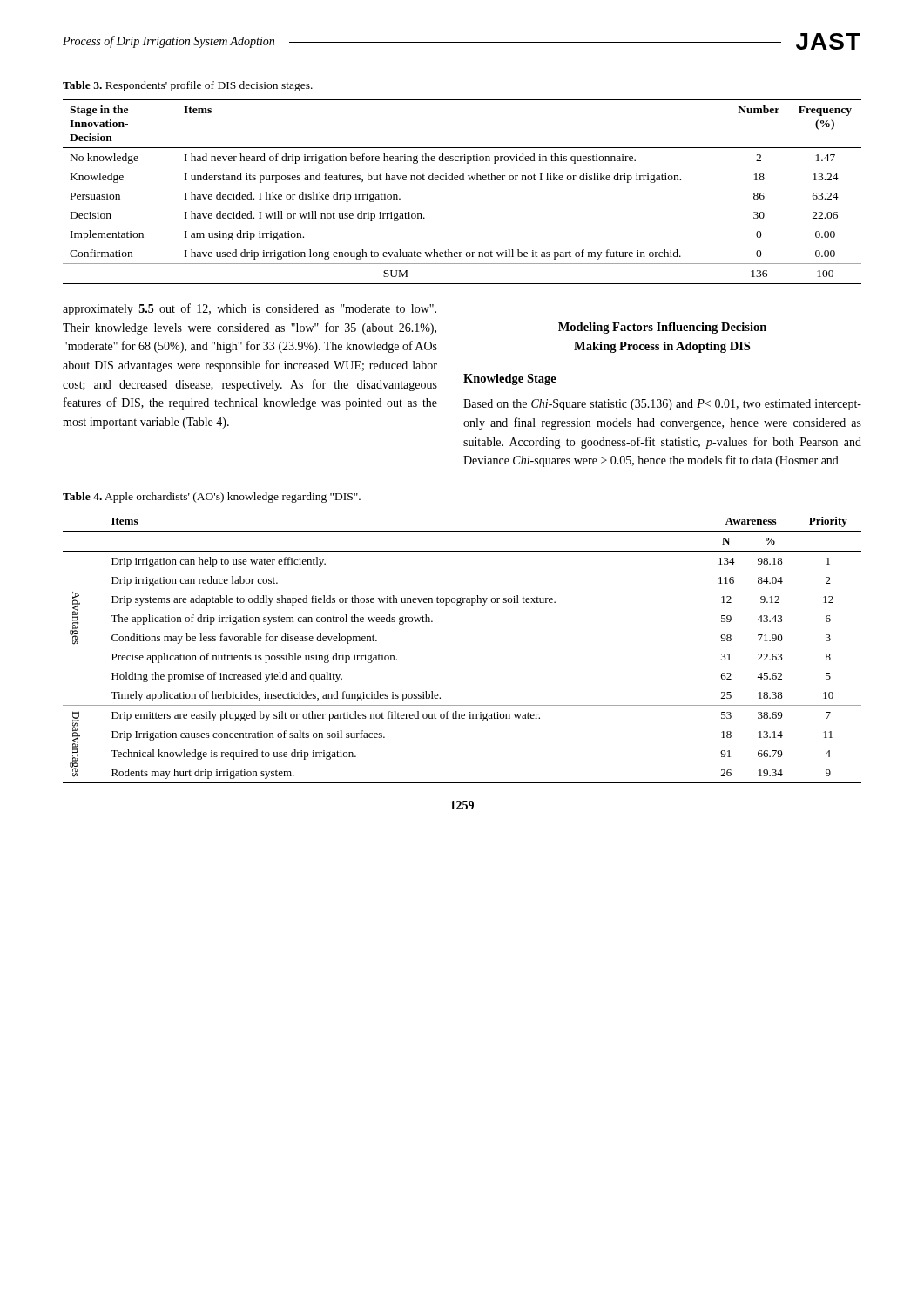924x1307 pixels.
Task: Locate the section header that says "Knowledge Stage"
Action: pyautogui.click(x=510, y=378)
